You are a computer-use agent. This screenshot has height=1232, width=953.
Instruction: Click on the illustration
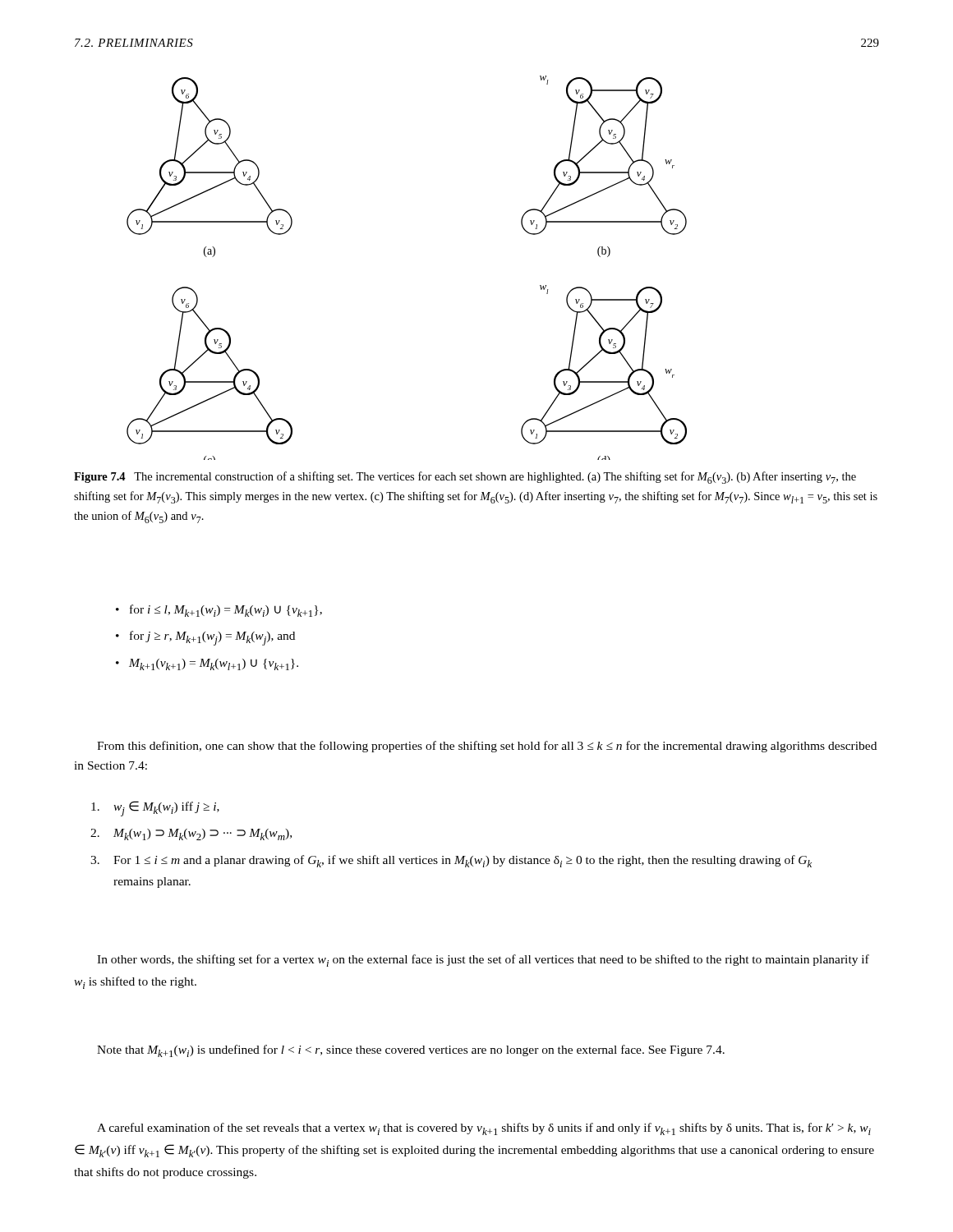click(476, 261)
